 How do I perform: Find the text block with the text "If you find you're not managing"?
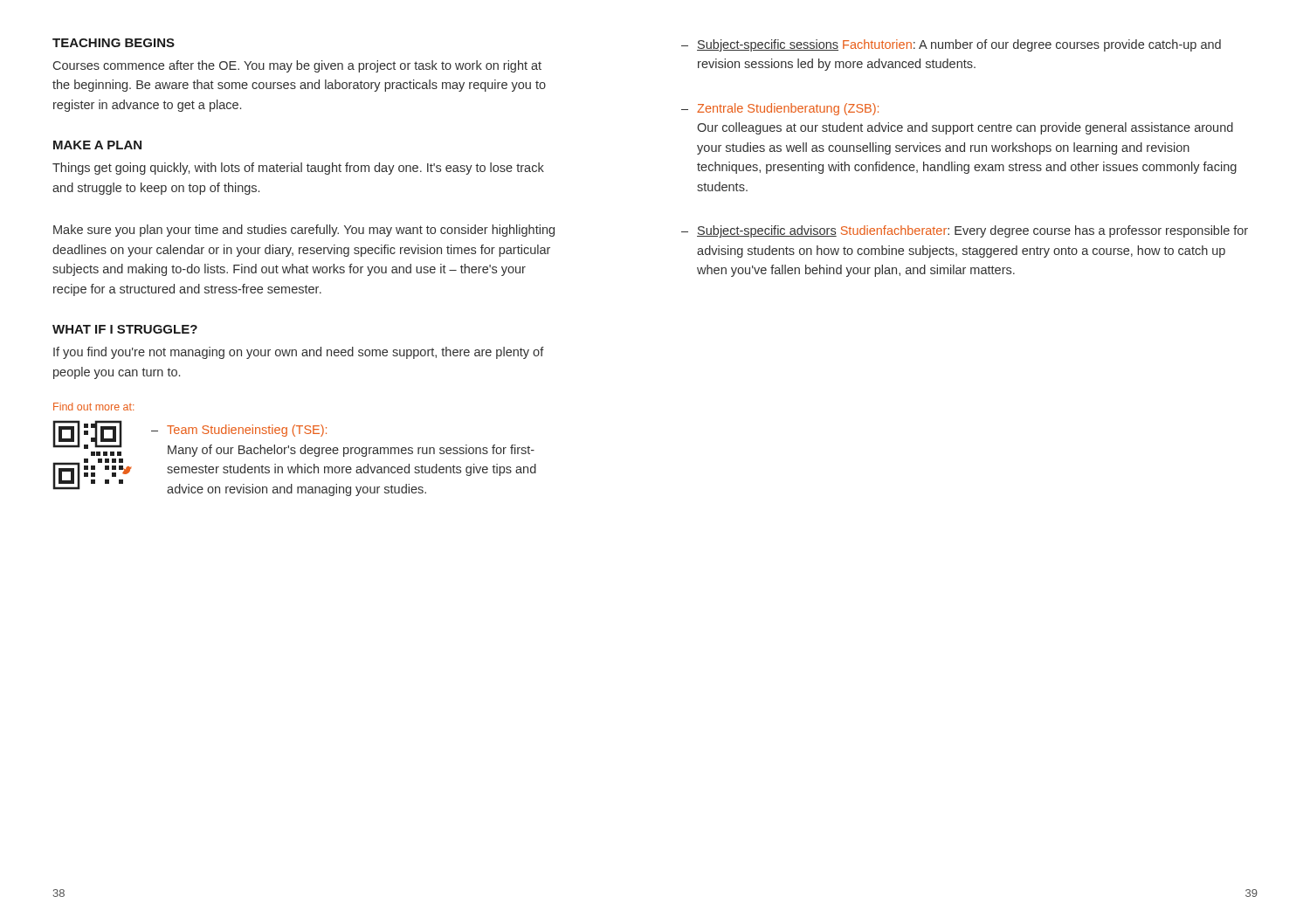coord(298,362)
